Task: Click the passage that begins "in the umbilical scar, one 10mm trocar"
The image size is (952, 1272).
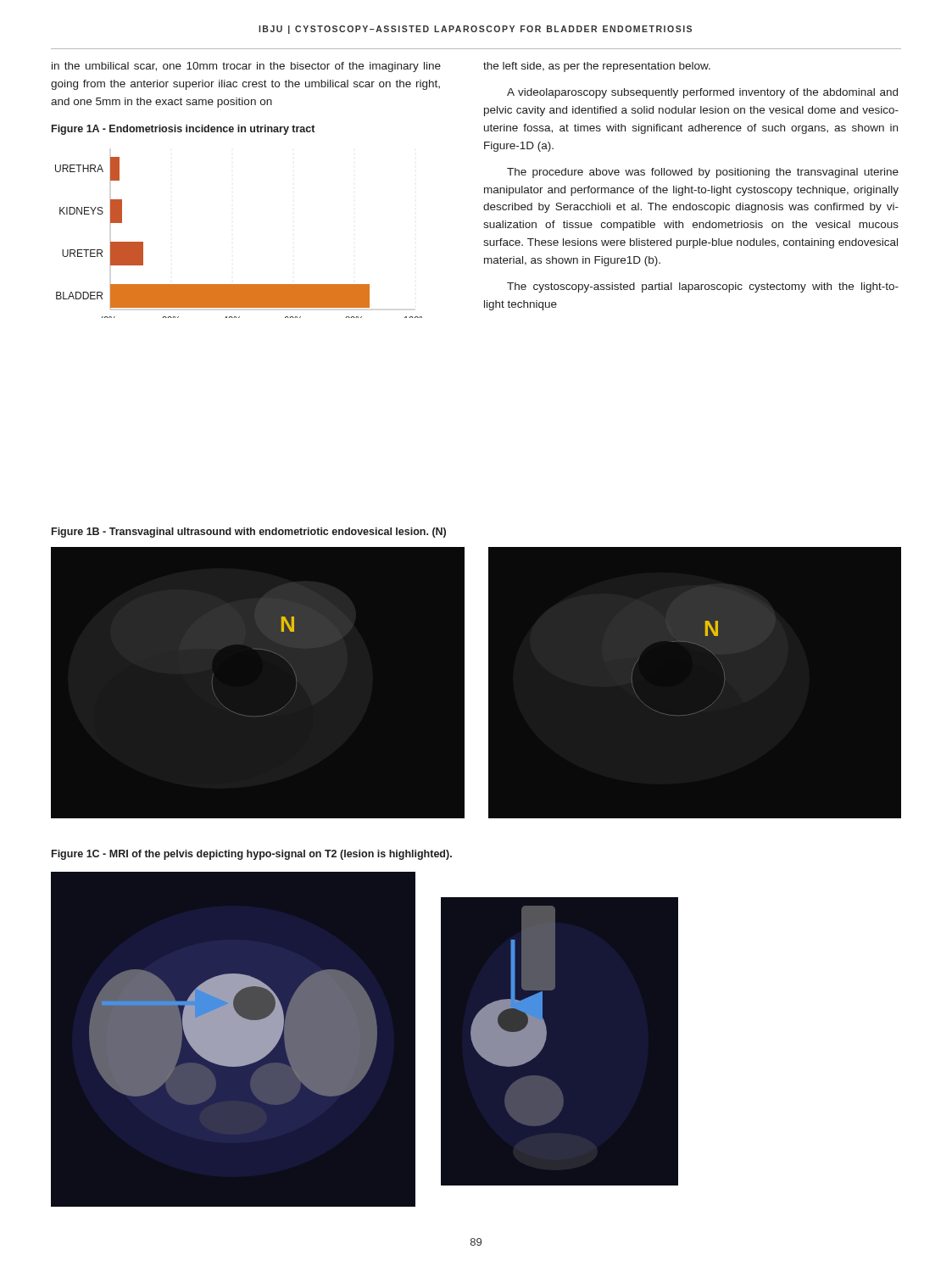Action: (246, 84)
